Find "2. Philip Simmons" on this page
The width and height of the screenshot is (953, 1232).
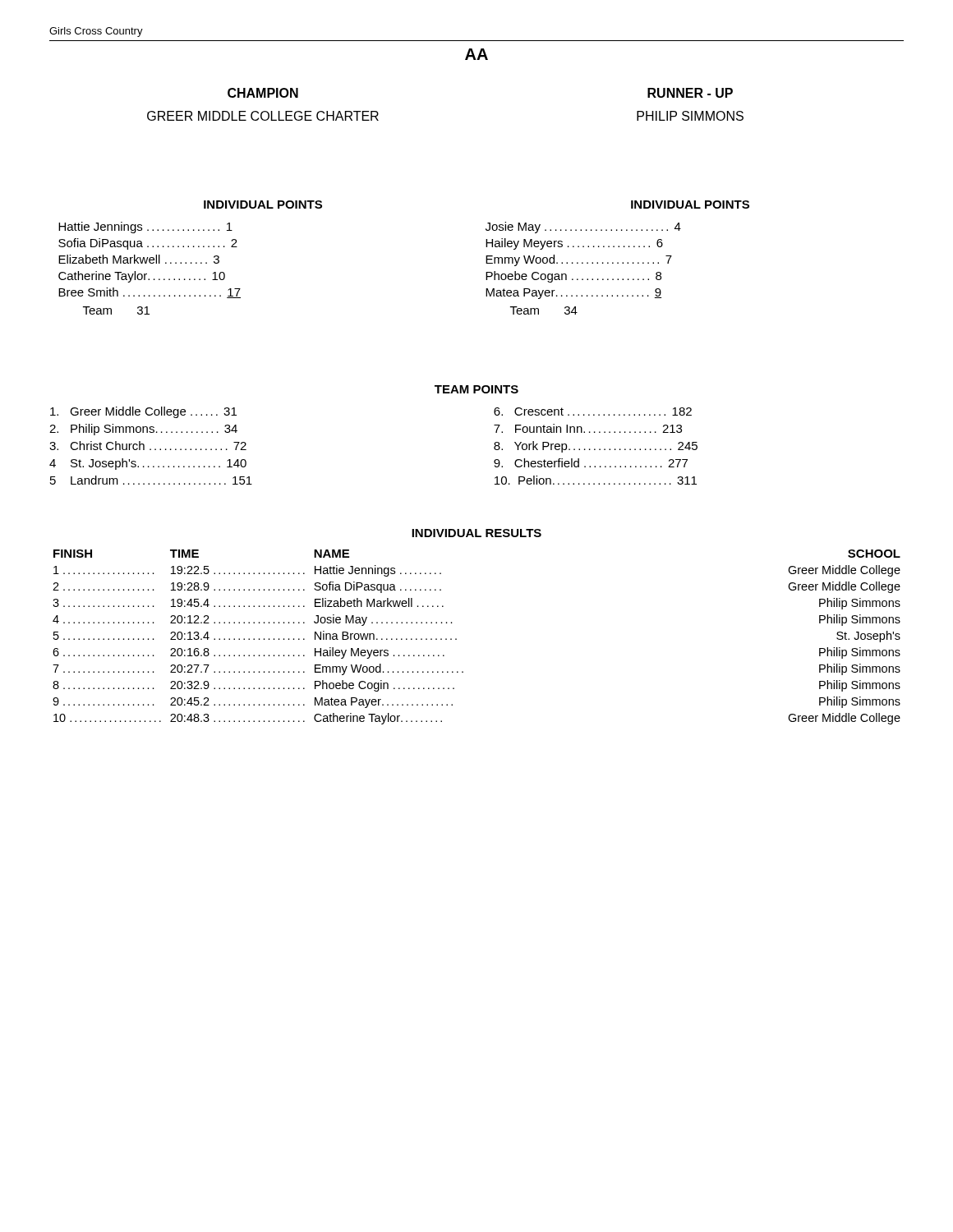[x=144, y=428]
